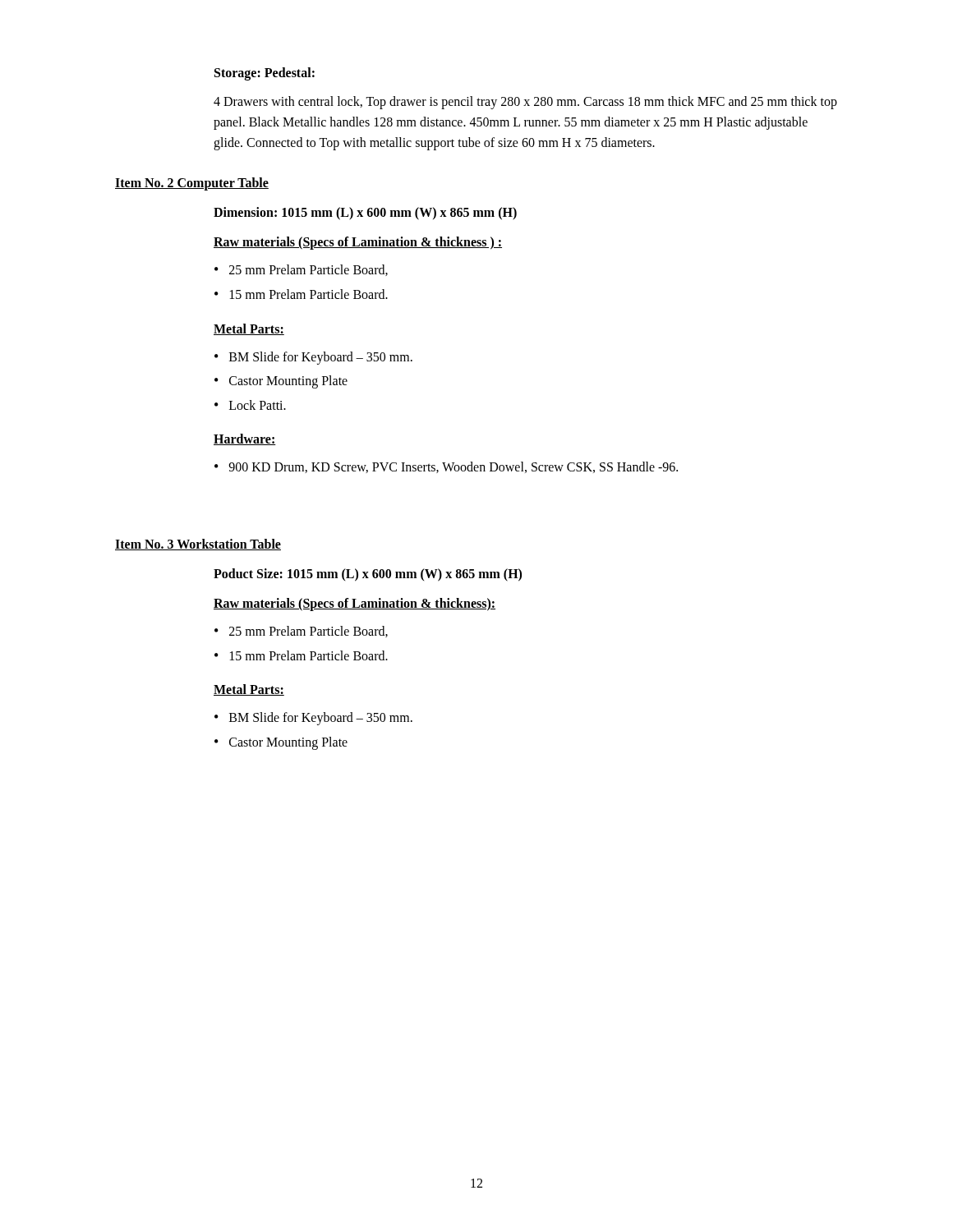Navigate to the region starting "Item No. 2 Computer Table"
The height and width of the screenshot is (1232, 953).
tap(192, 183)
